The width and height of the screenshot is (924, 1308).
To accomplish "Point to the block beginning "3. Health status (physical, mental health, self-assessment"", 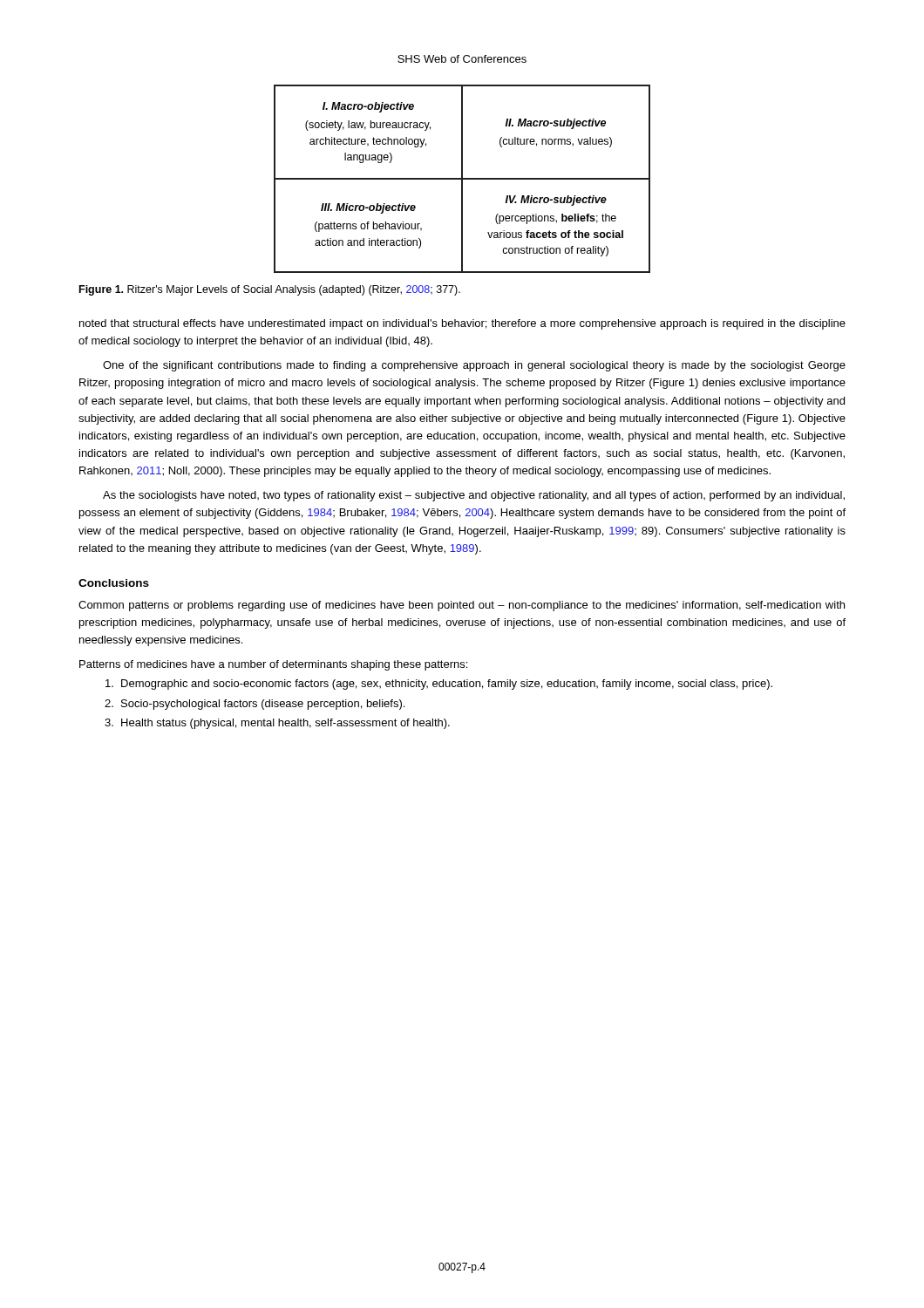I will pos(278,722).
